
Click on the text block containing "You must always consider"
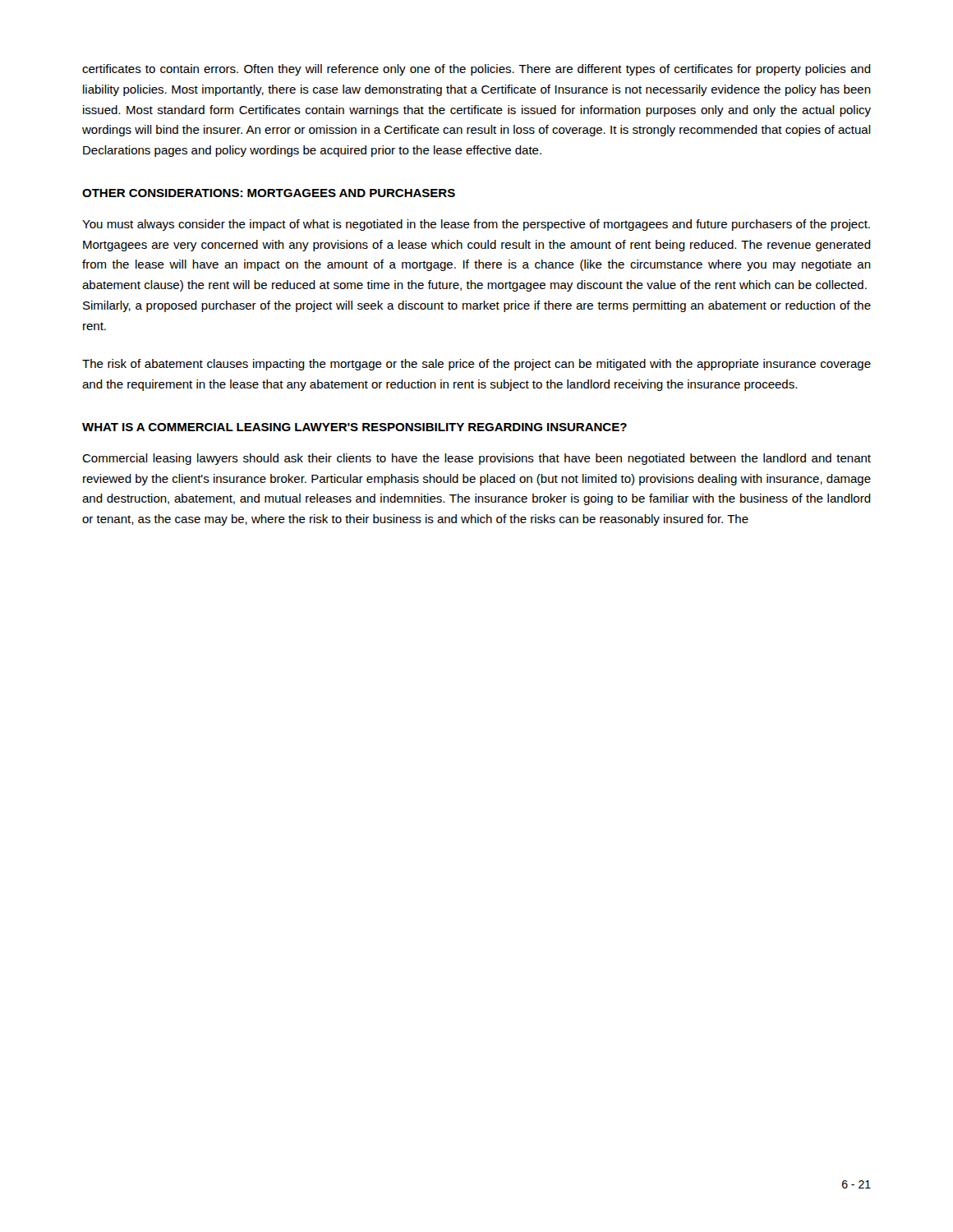click(x=476, y=274)
